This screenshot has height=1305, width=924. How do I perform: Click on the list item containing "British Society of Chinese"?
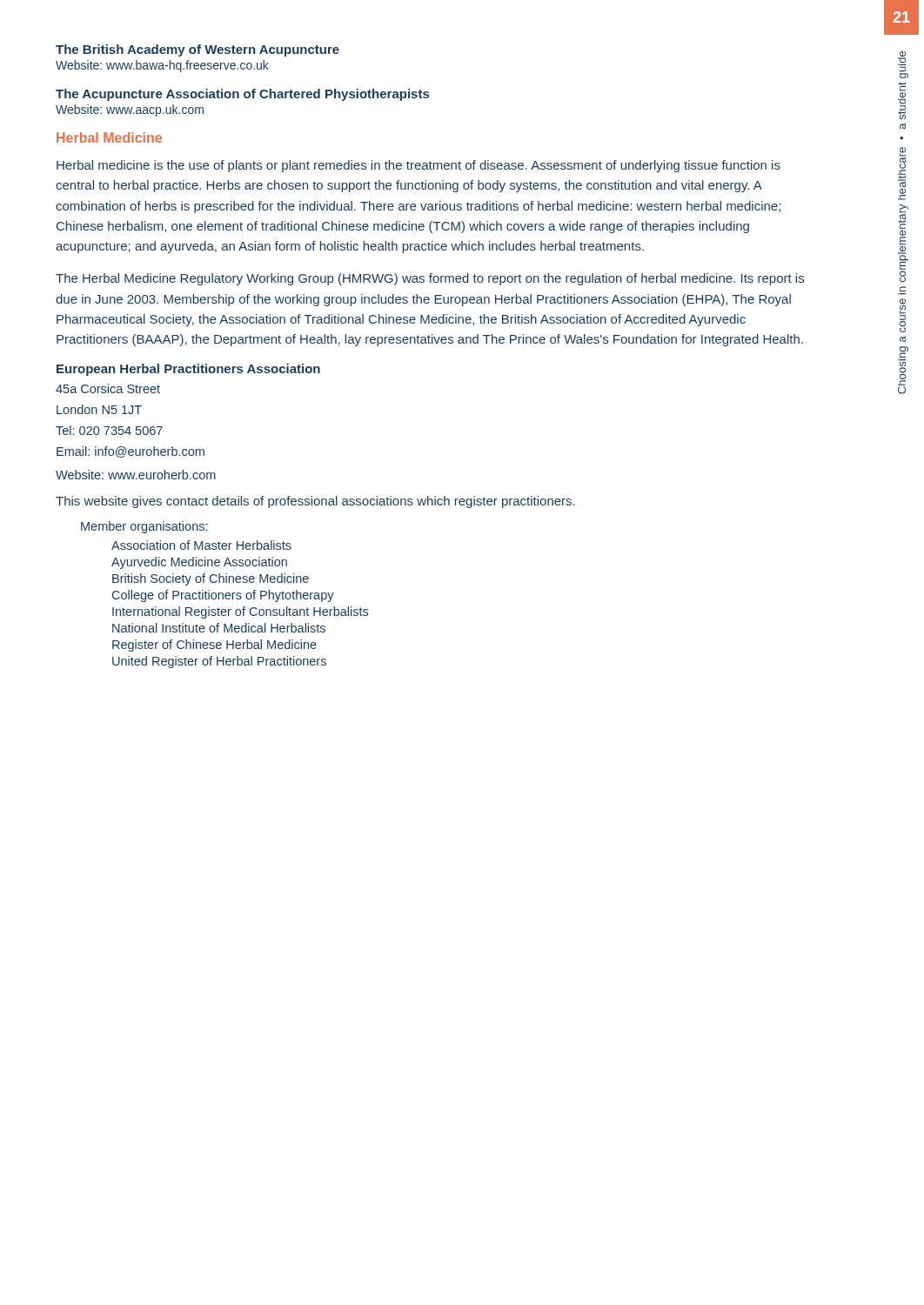(x=210, y=579)
